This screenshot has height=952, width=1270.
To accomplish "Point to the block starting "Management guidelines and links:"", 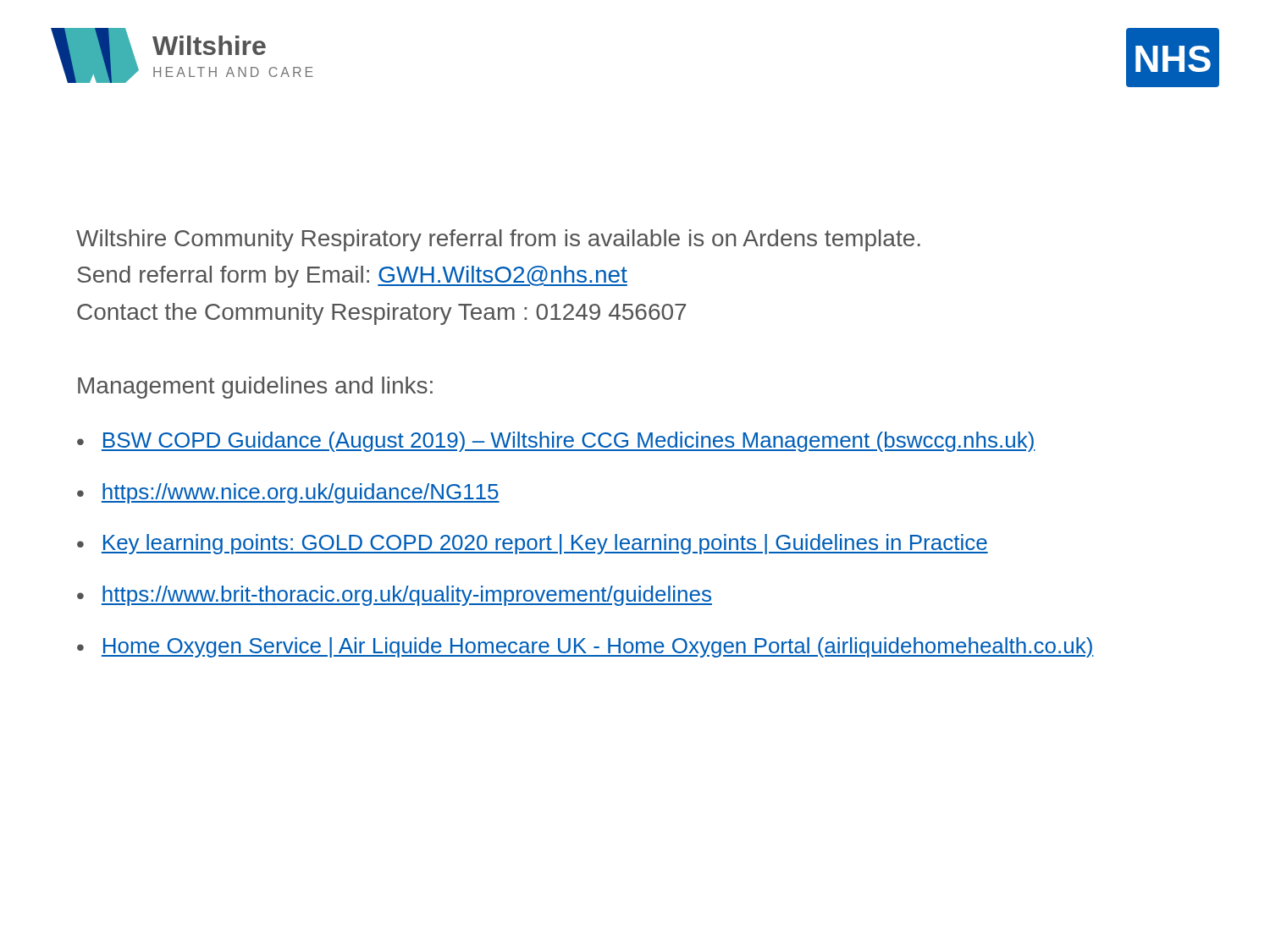I will pos(255,386).
